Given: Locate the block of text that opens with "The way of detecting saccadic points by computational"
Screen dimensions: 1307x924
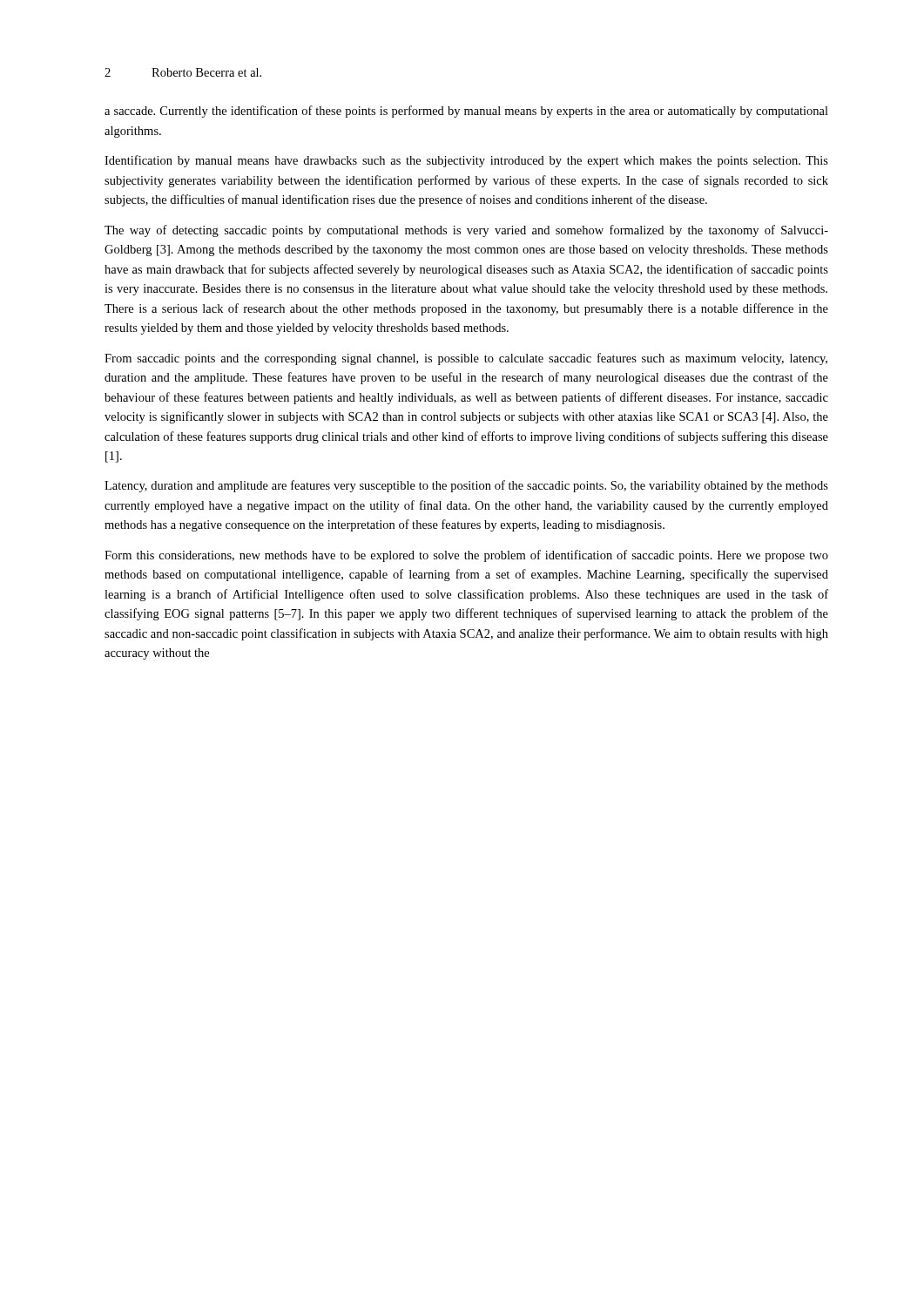Looking at the screenshot, I should (466, 279).
